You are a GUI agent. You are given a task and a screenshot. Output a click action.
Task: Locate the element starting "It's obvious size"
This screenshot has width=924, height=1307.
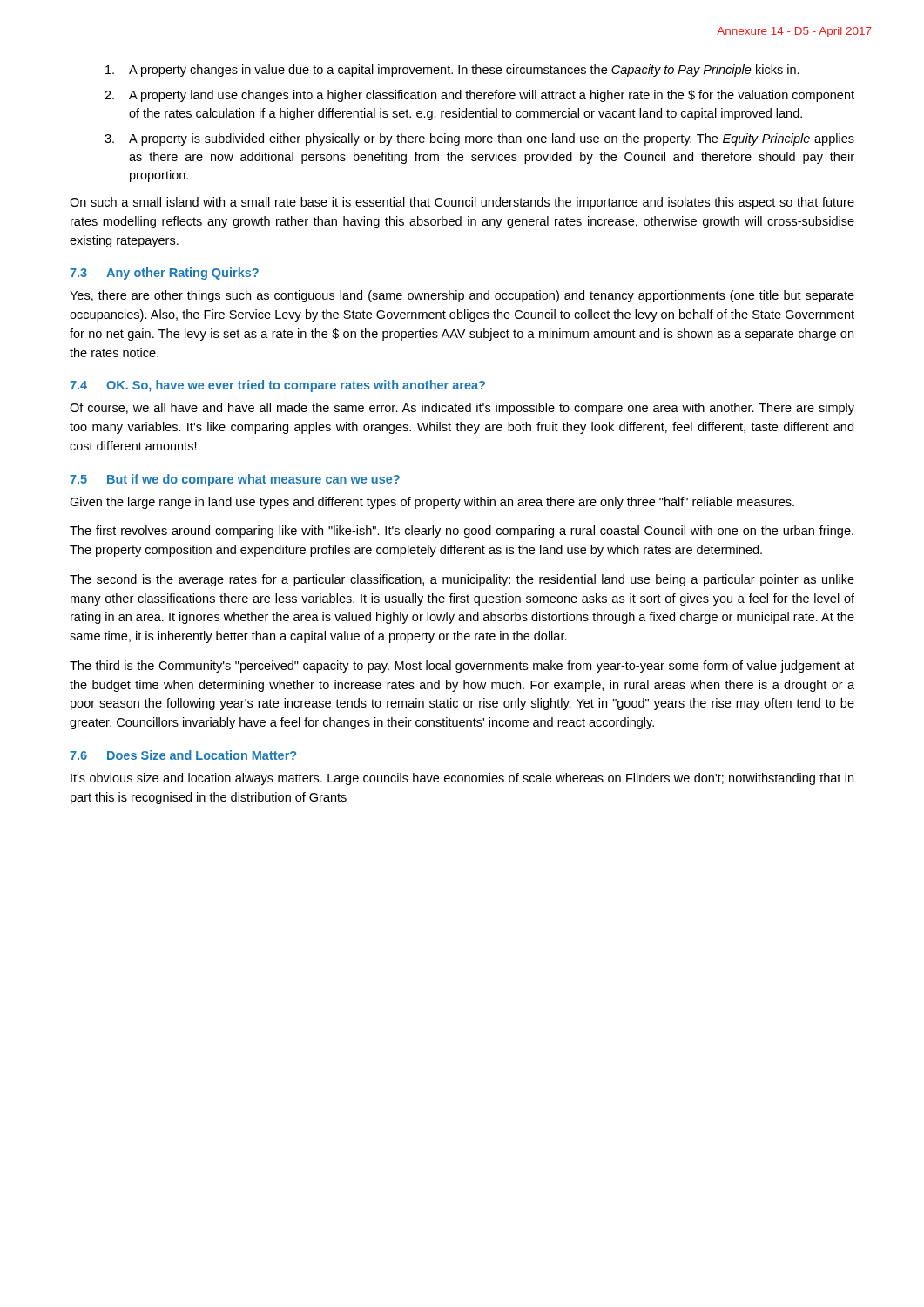pos(462,787)
